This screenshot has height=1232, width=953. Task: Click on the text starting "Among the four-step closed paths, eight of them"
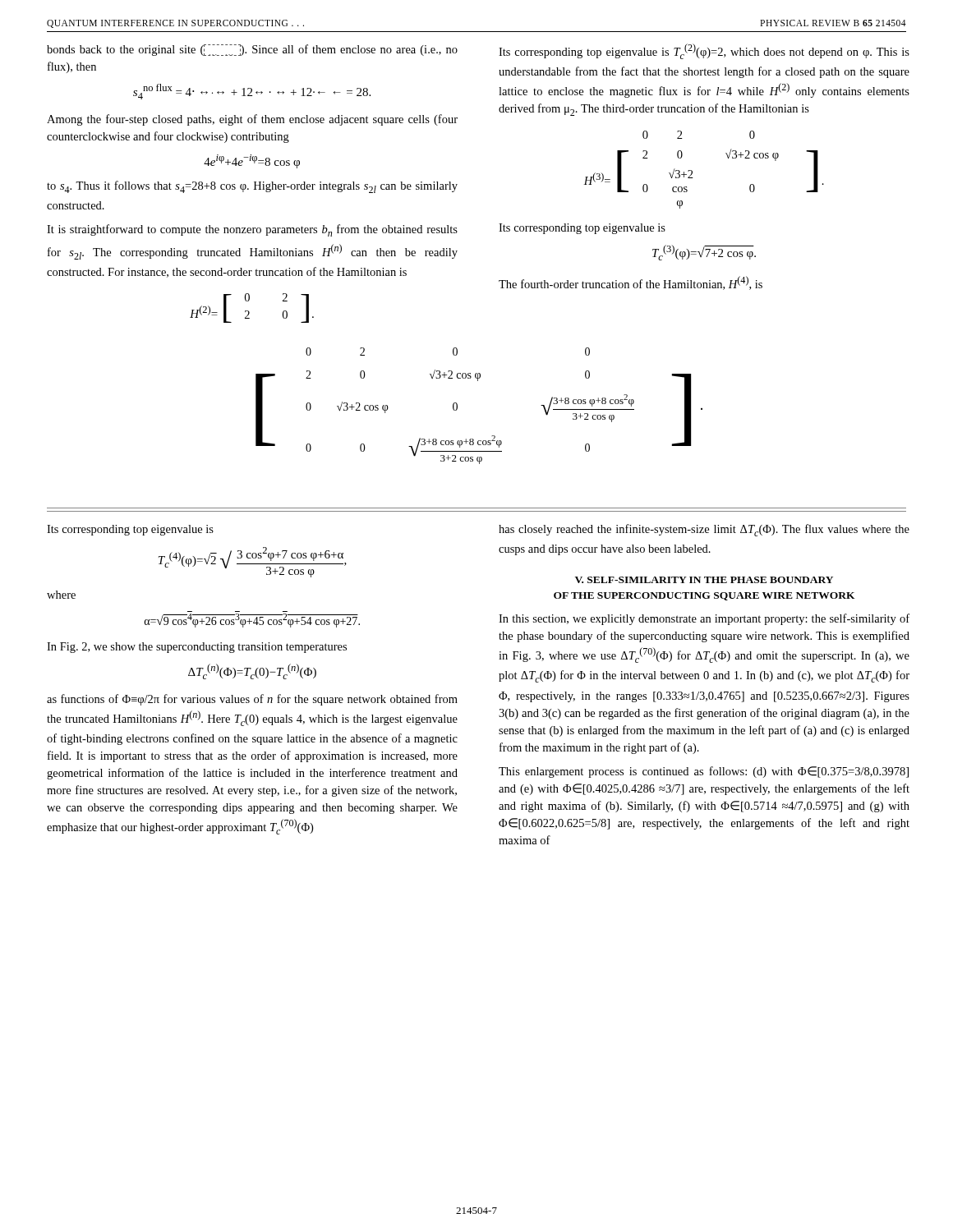[x=252, y=128]
